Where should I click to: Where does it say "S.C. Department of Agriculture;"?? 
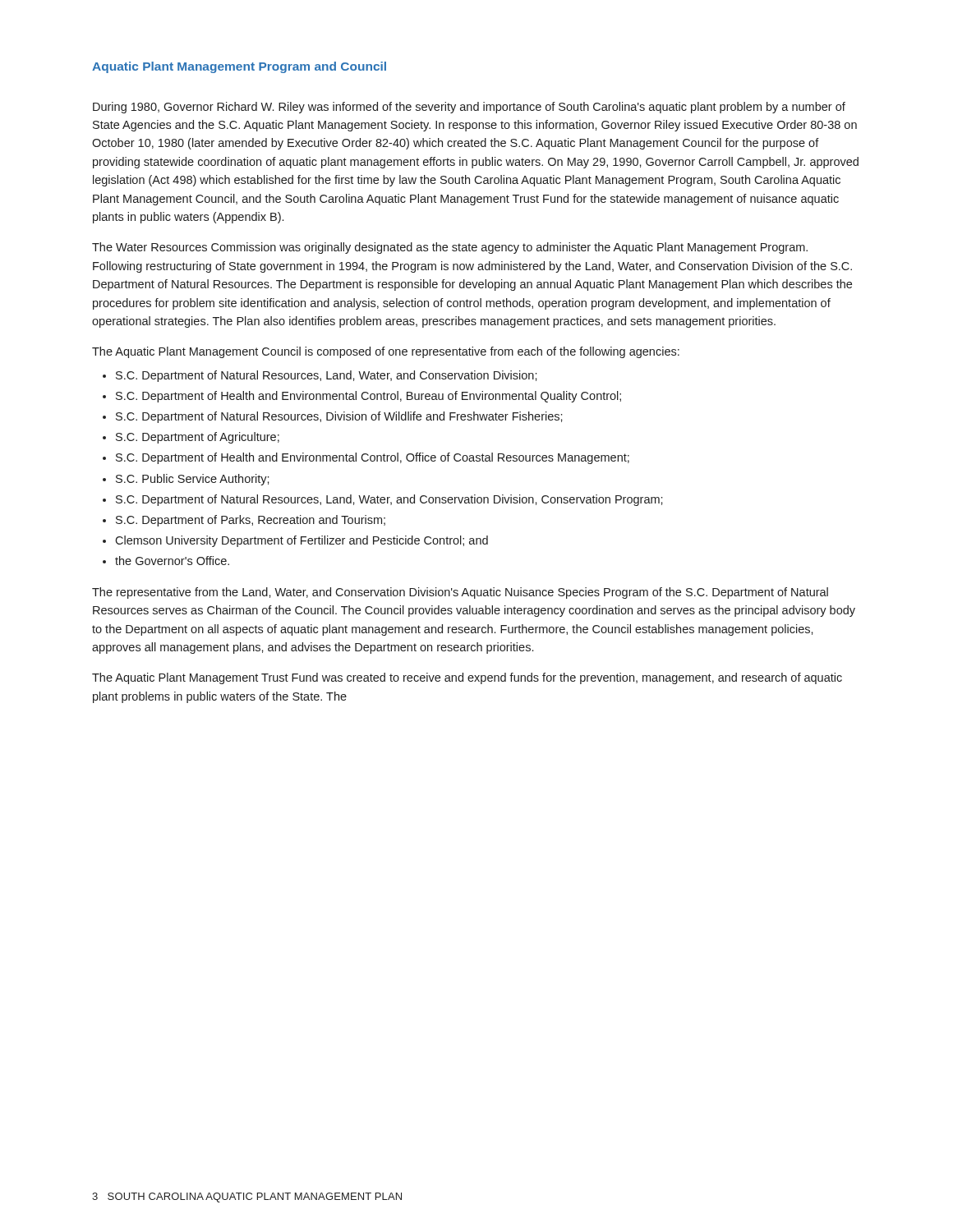191,438
